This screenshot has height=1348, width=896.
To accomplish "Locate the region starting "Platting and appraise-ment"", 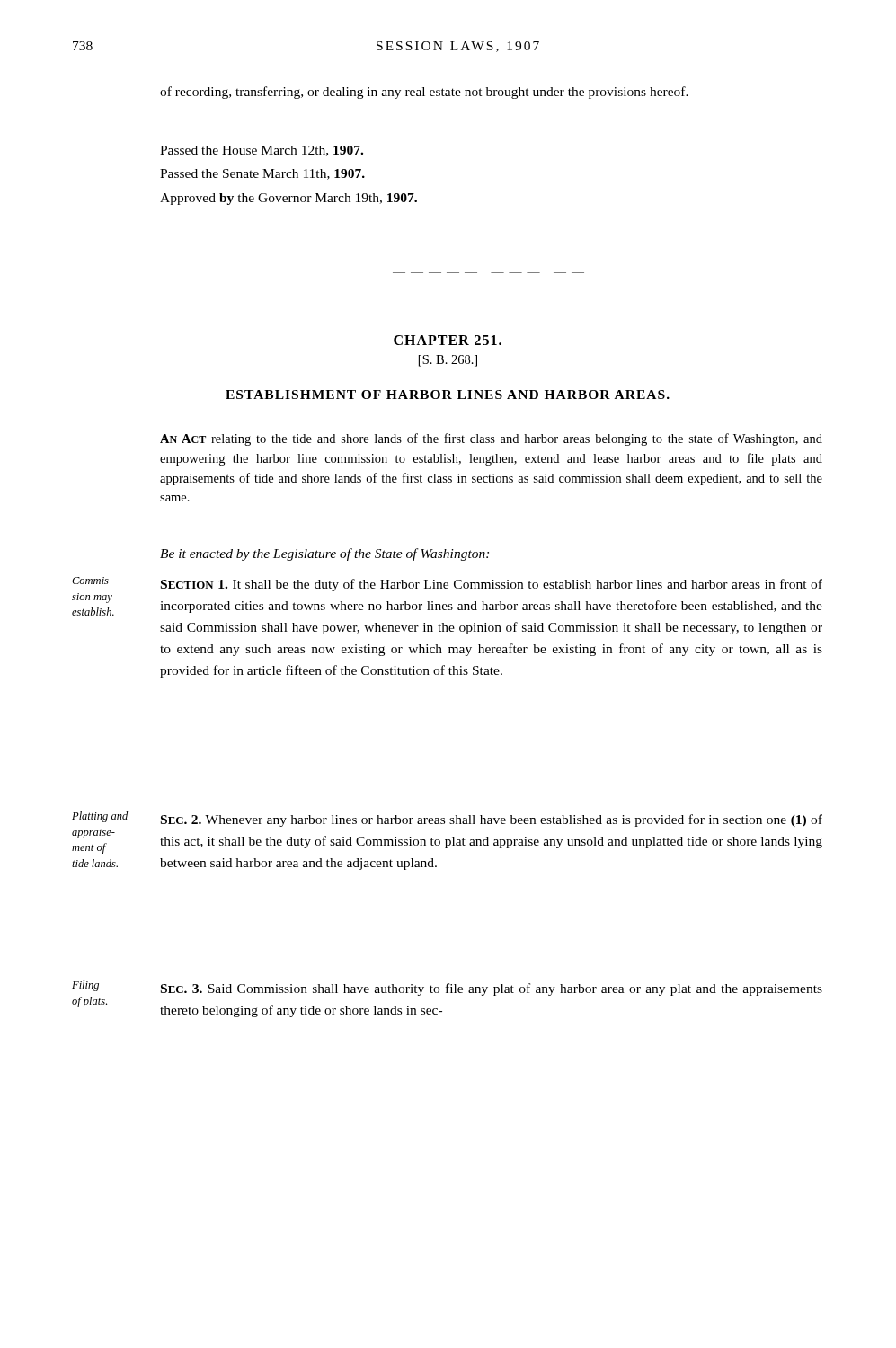I will coord(447,841).
